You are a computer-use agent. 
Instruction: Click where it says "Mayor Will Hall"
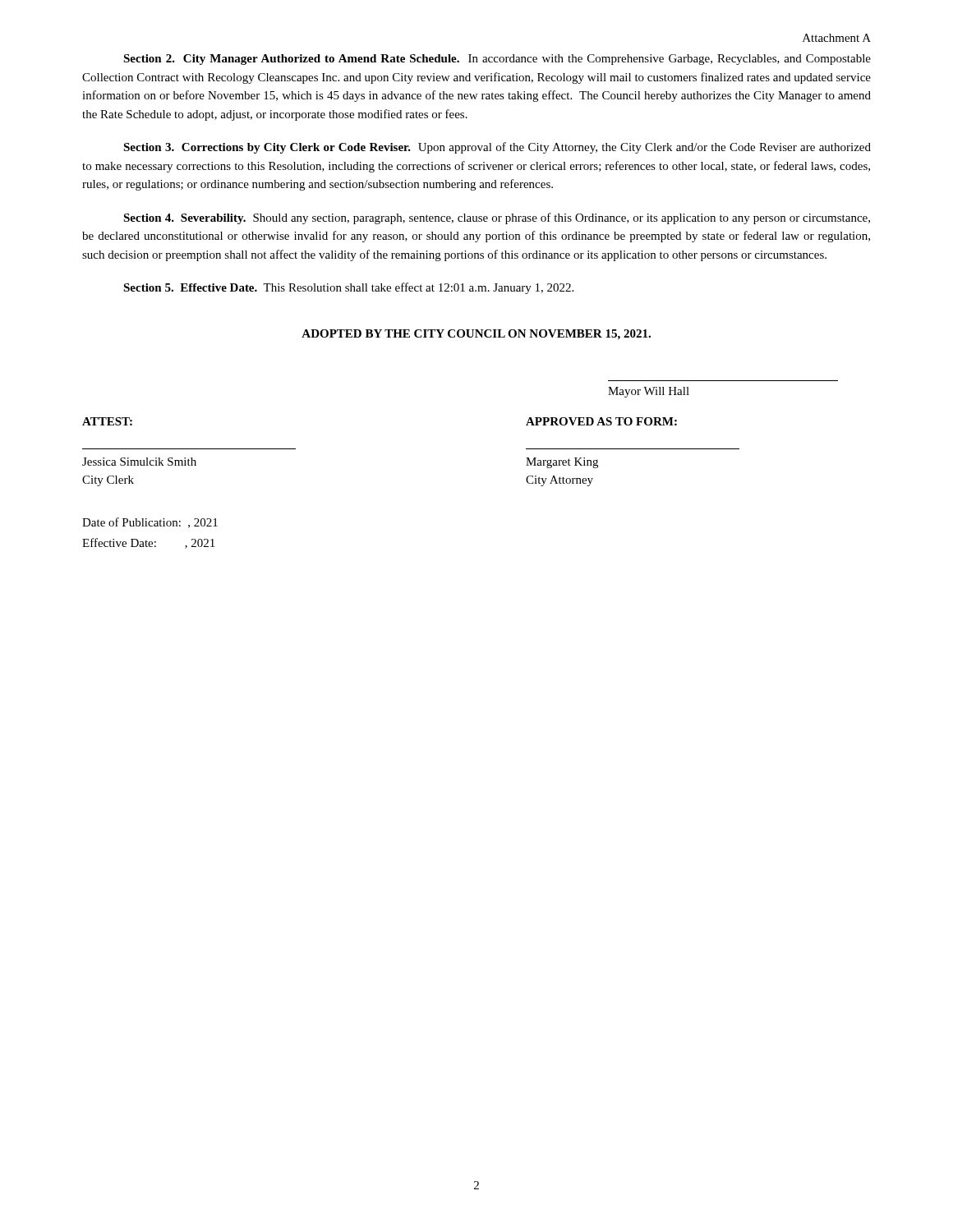click(x=723, y=388)
